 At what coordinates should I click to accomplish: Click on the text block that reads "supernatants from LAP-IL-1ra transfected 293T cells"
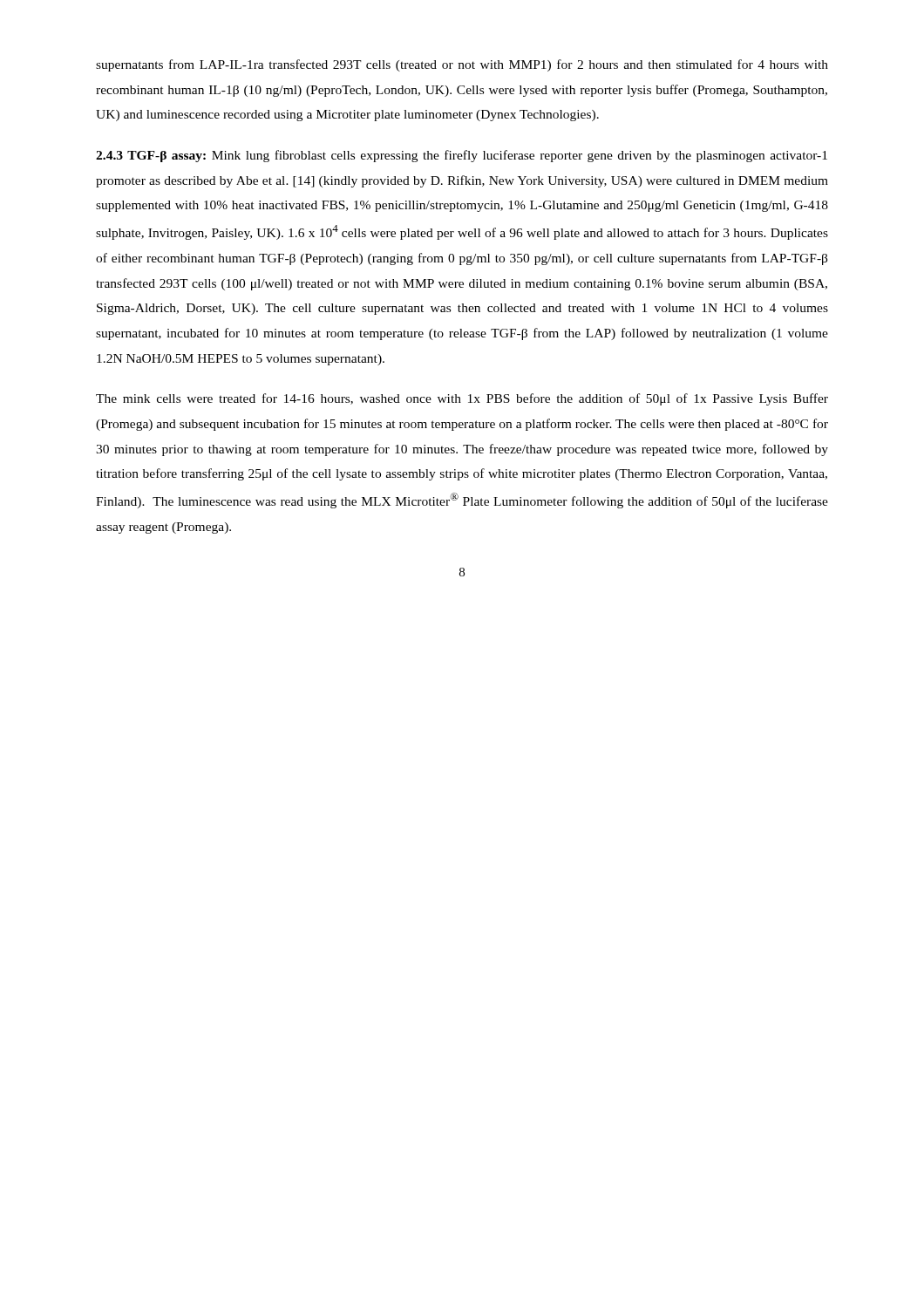(462, 89)
